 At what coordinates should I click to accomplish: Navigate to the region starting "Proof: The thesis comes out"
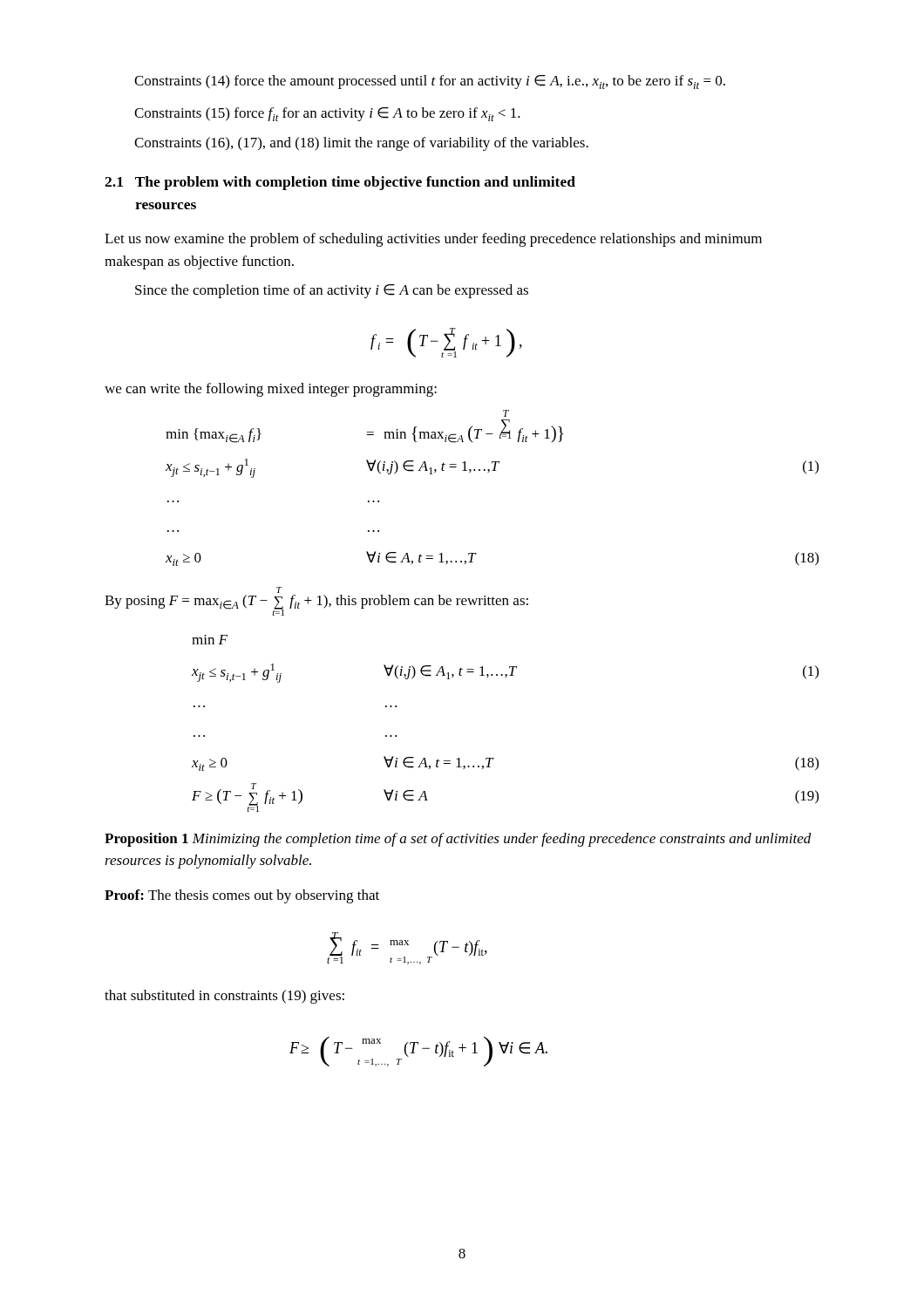pyautogui.click(x=242, y=896)
